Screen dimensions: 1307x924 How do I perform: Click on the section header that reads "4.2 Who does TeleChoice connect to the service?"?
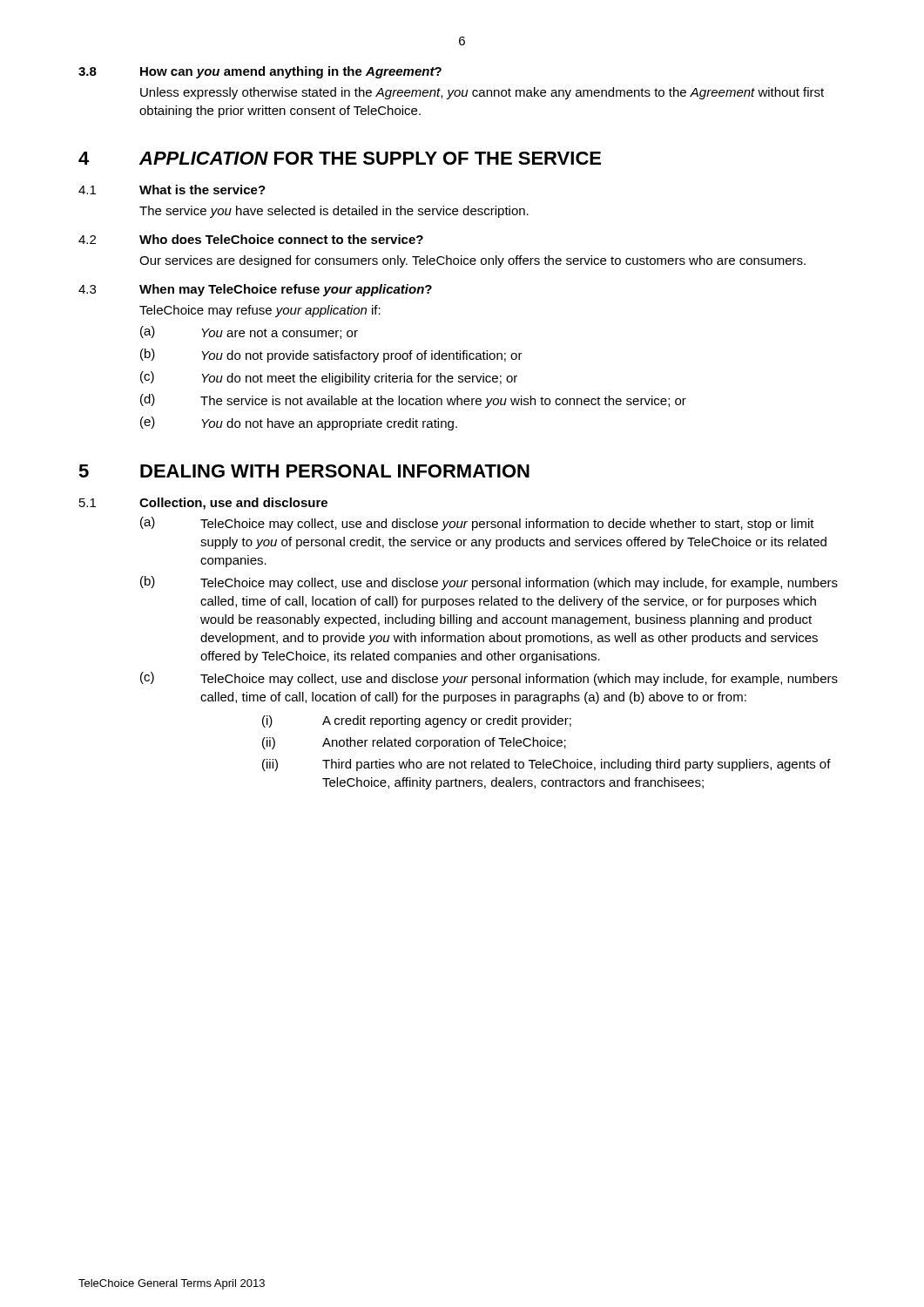[x=251, y=239]
